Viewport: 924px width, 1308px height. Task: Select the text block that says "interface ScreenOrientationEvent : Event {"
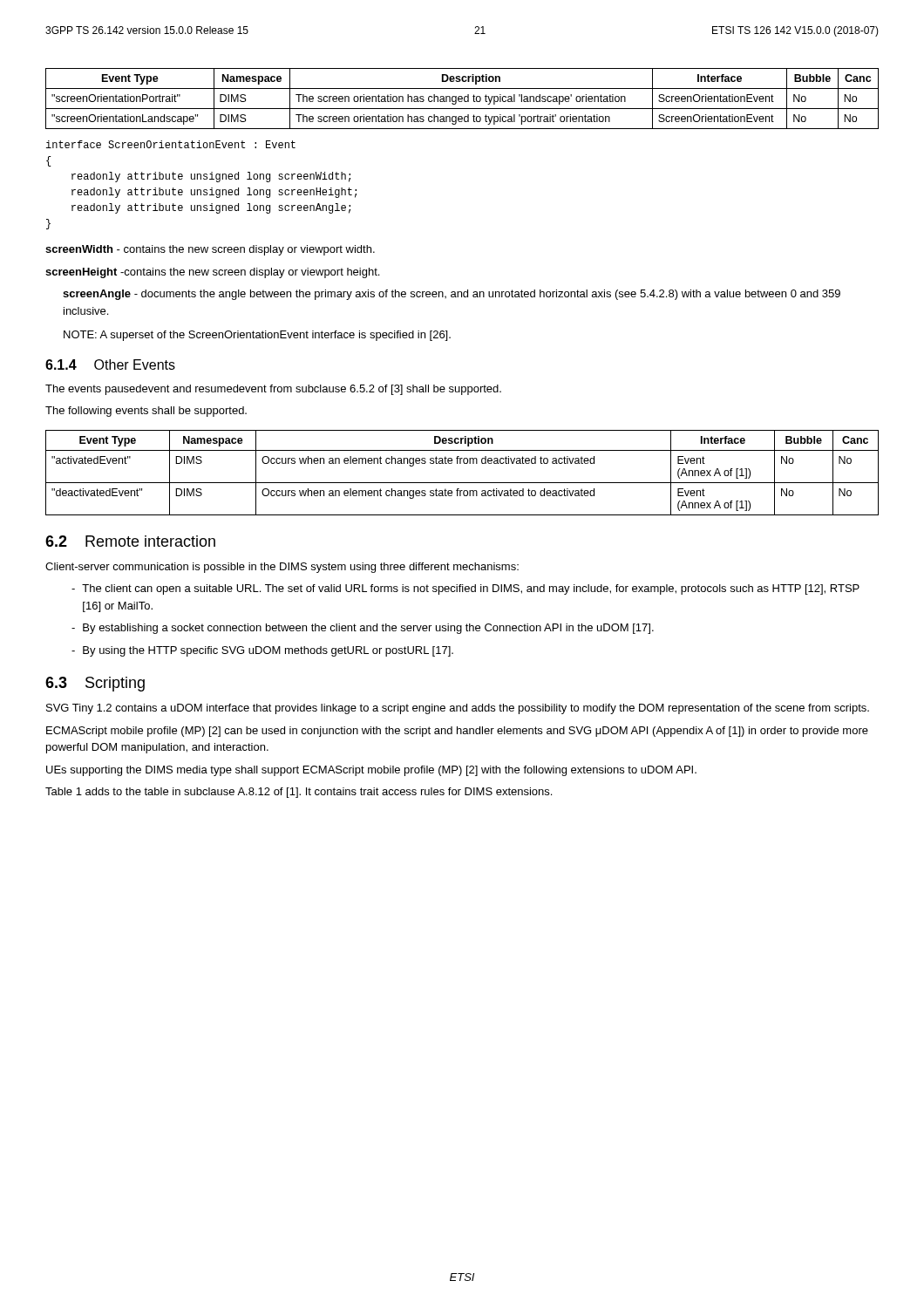[202, 185]
